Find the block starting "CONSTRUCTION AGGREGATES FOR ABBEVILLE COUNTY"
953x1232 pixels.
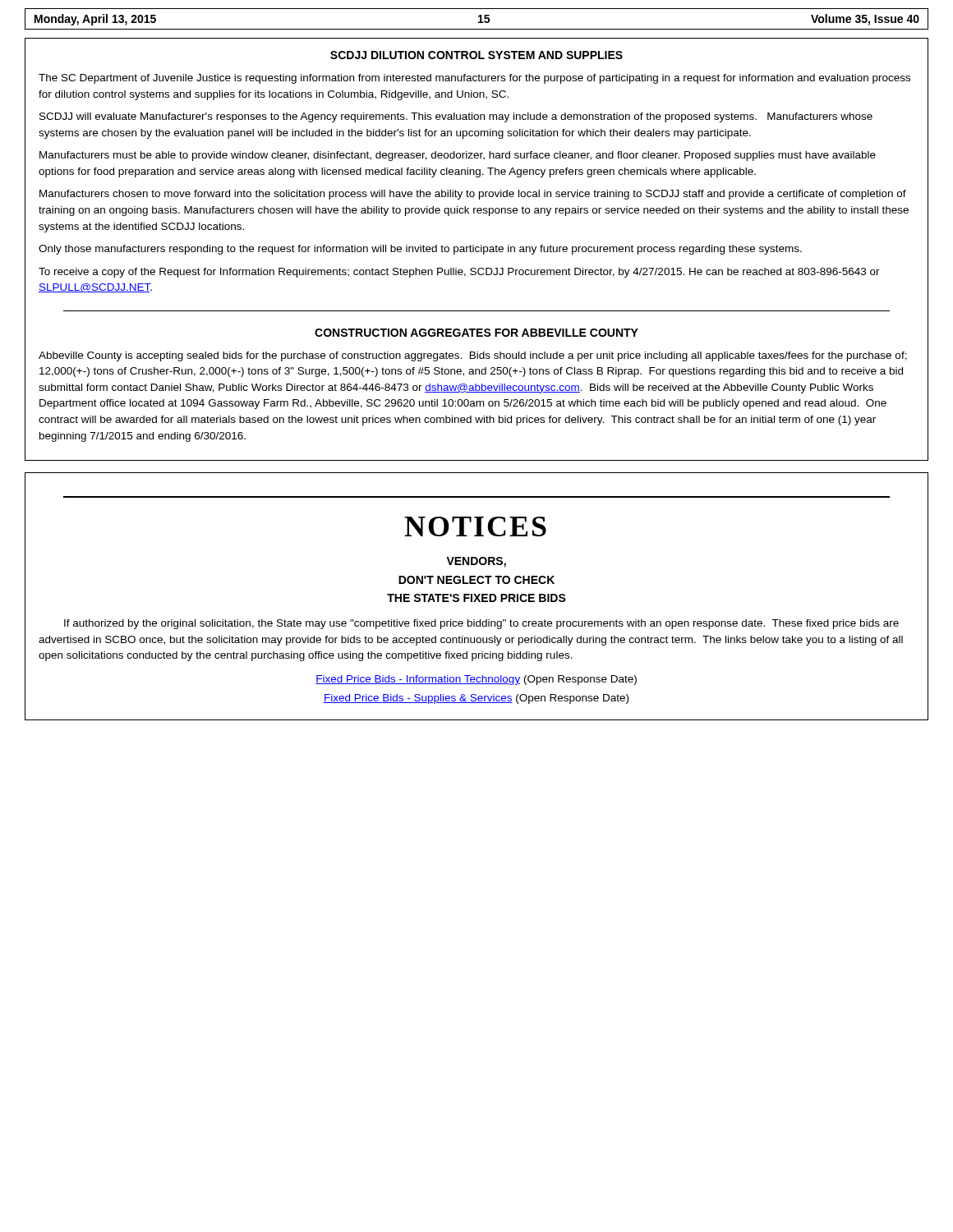point(476,332)
